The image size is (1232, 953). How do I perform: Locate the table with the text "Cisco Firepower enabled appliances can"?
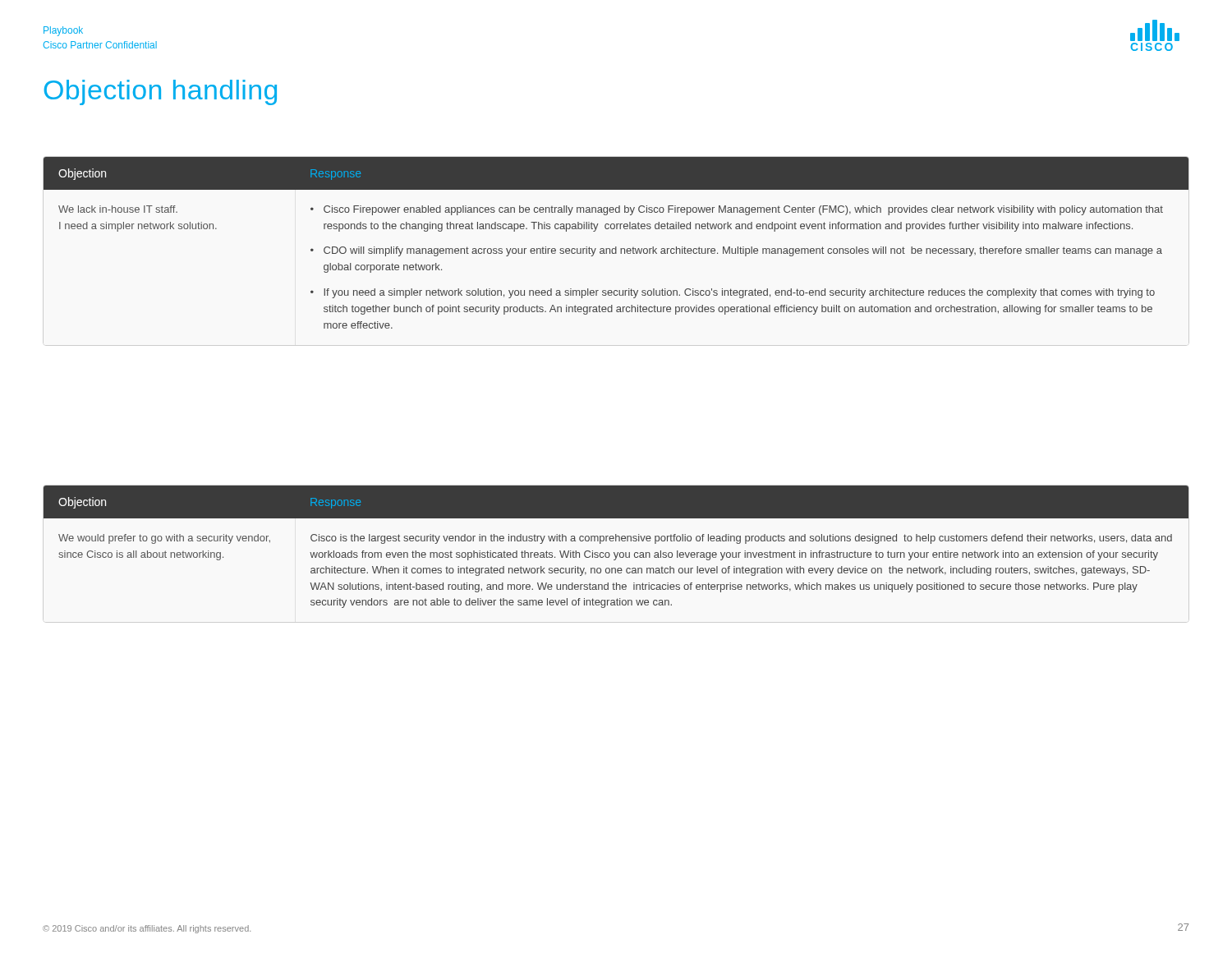coord(616,251)
